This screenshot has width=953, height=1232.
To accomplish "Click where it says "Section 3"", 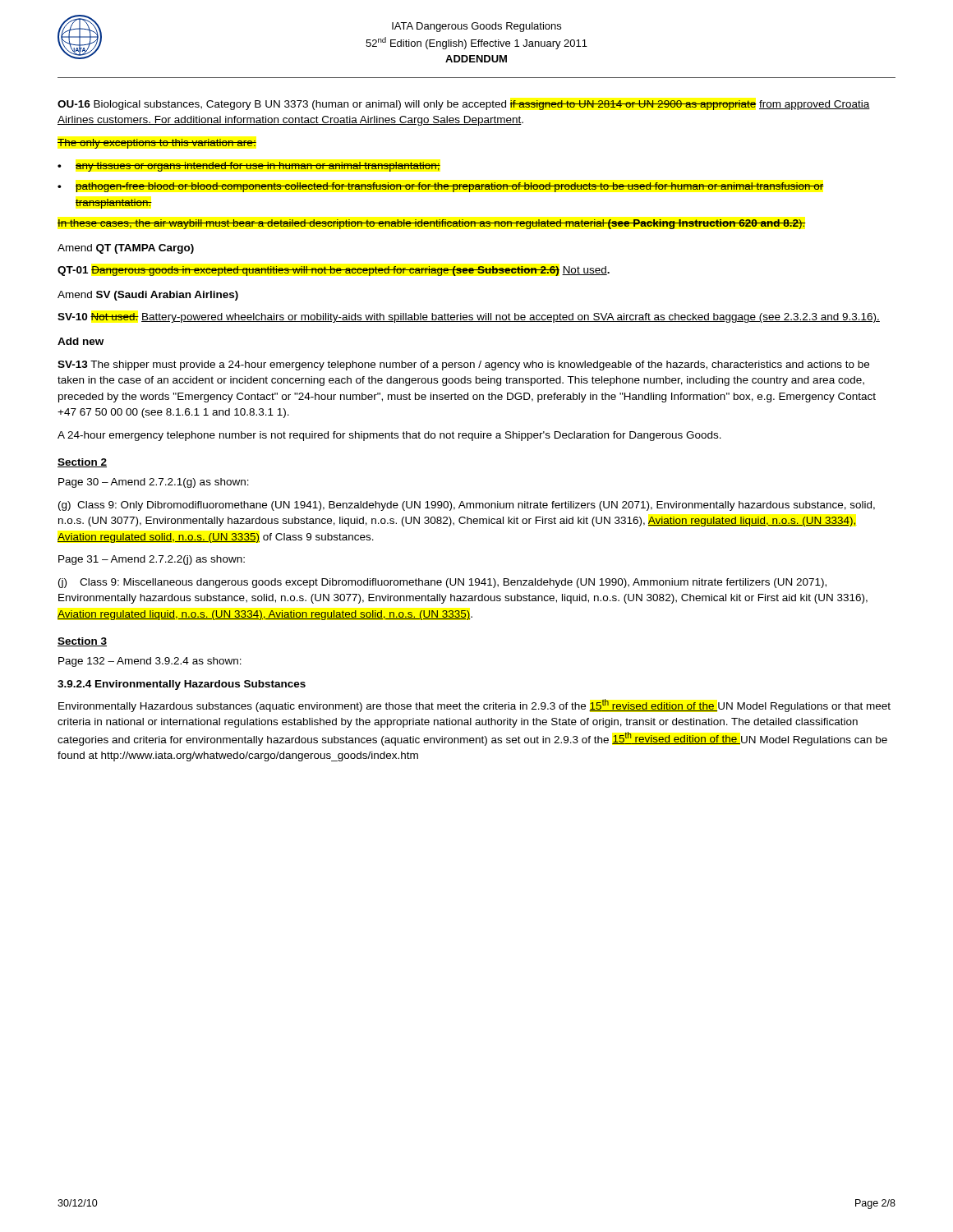I will 82,642.
